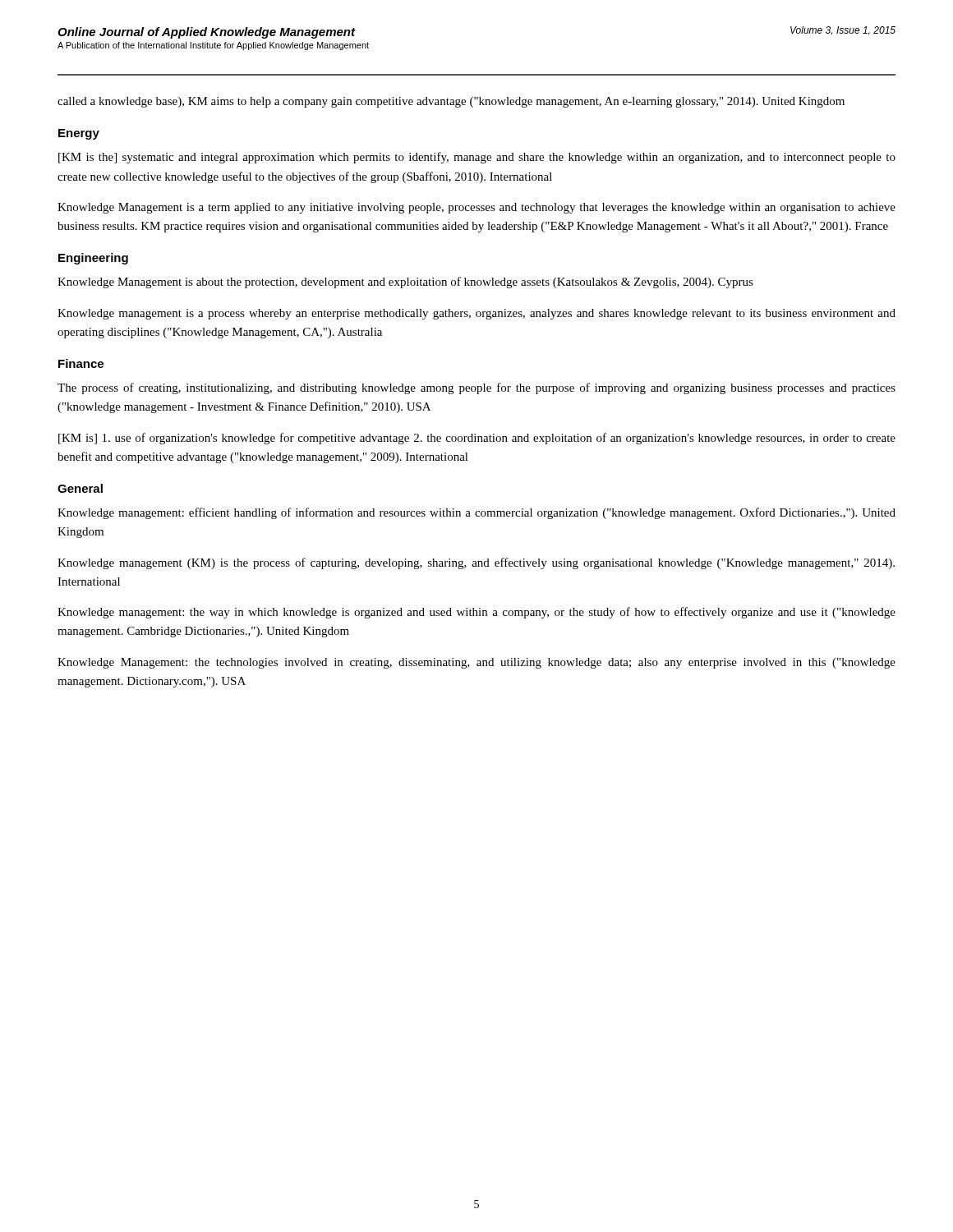Locate the text block that reads "The process of creating,"
This screenshot has width=953, height=1232.
[476, 397]
